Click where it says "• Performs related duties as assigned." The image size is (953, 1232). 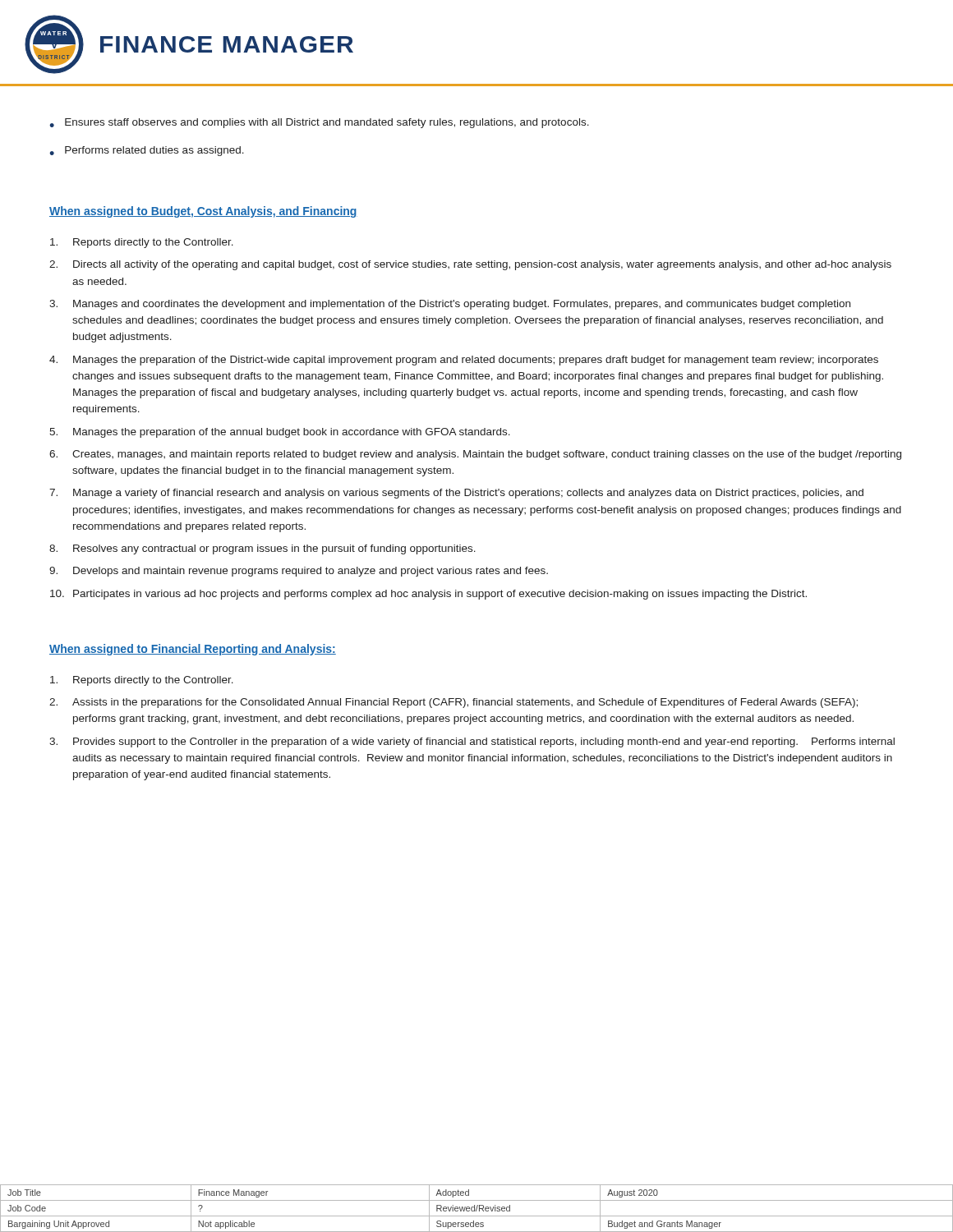tap(147, 154)
